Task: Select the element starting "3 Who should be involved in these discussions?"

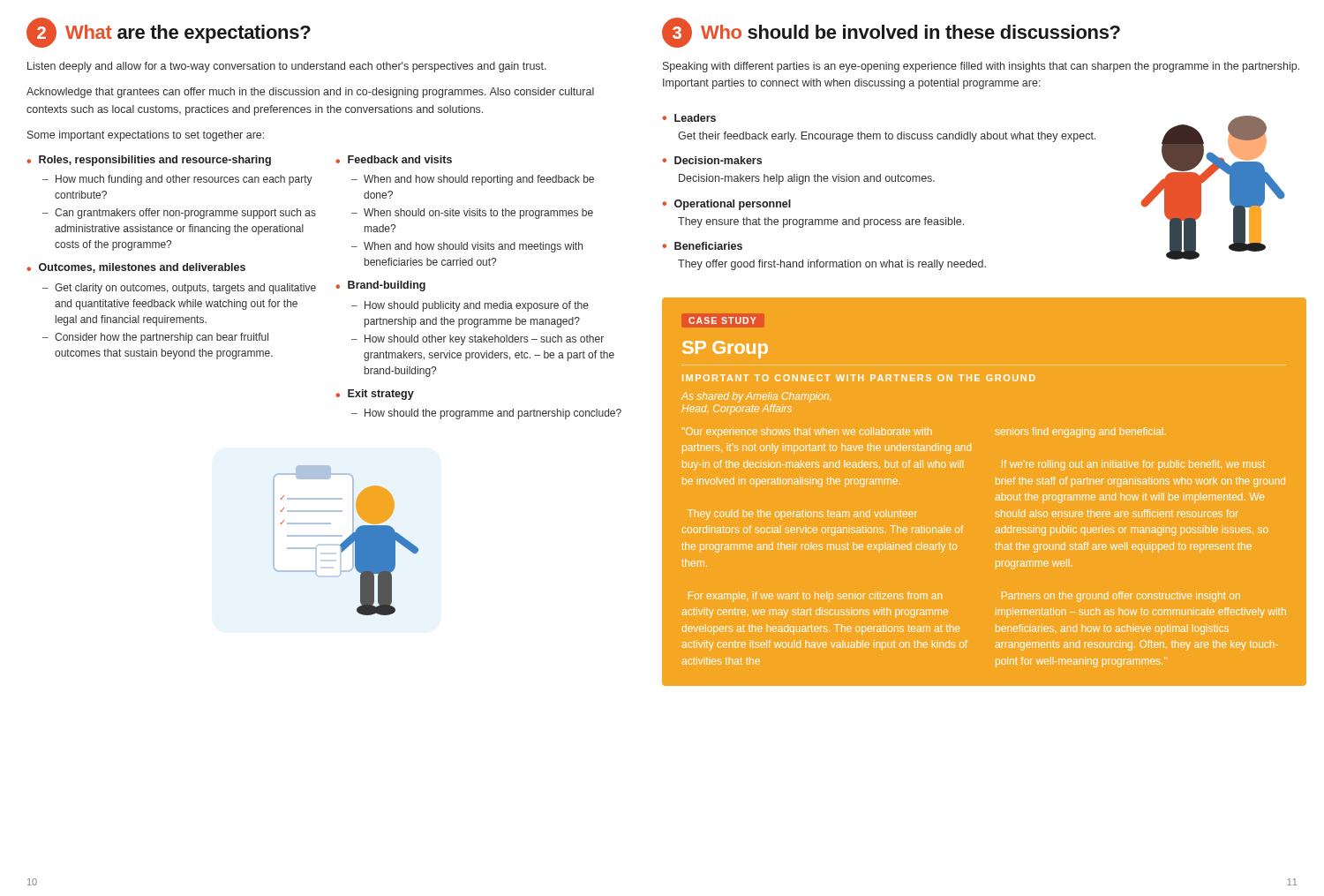Action: pos(891,33)
